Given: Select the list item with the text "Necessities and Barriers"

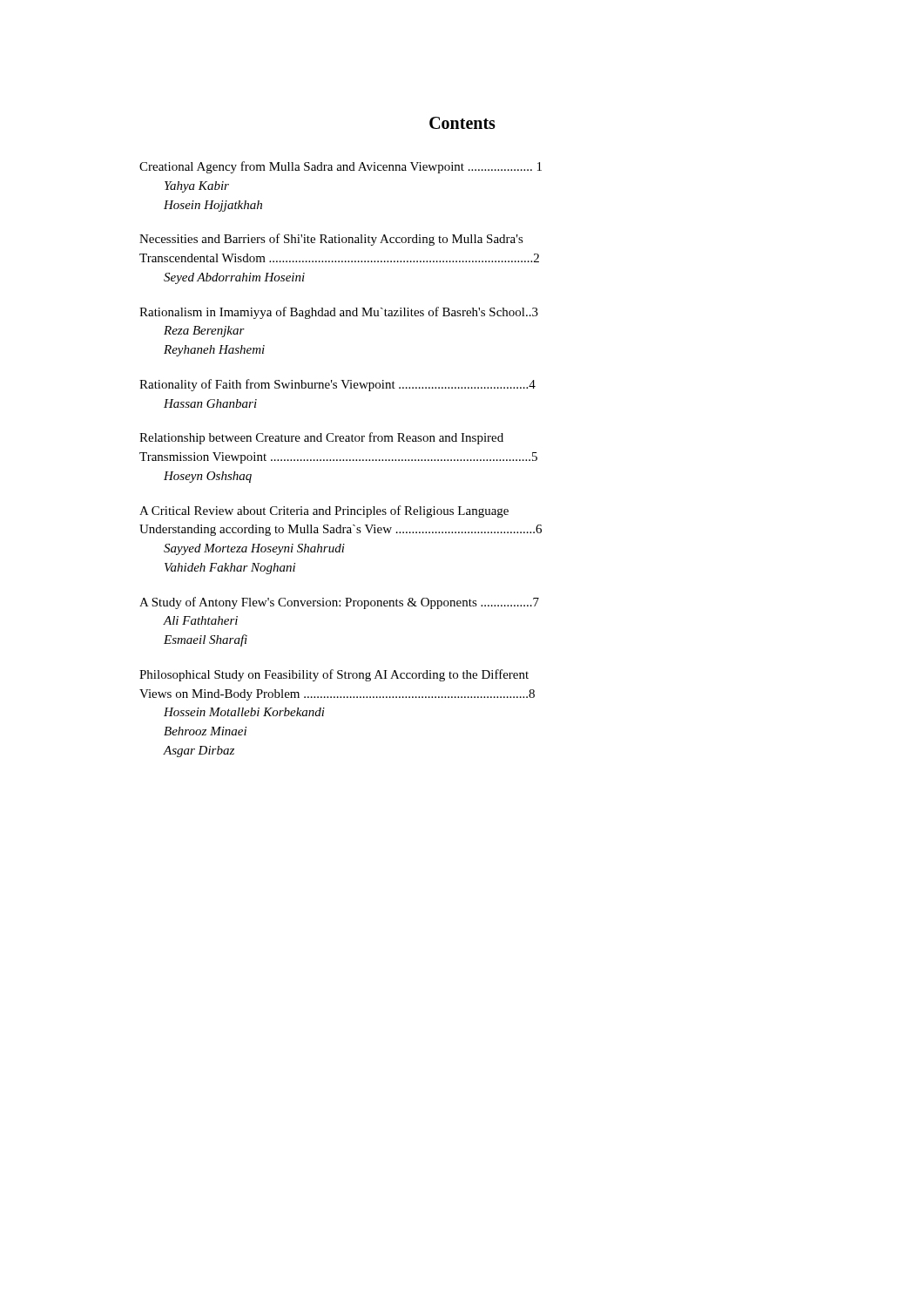Looking at the screenshot, I should pos(462,259).
